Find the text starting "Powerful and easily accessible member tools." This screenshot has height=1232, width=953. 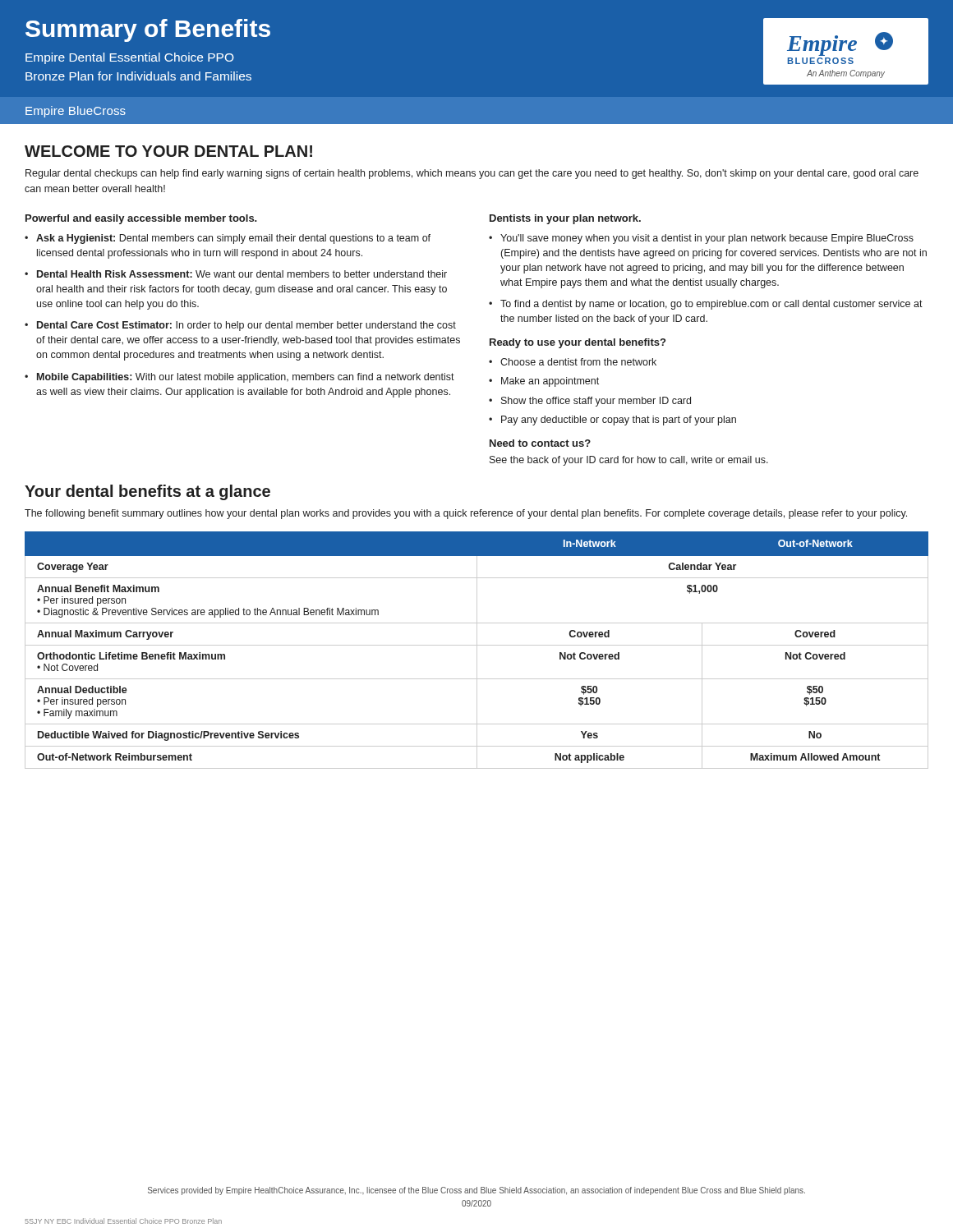coord(141,218)
